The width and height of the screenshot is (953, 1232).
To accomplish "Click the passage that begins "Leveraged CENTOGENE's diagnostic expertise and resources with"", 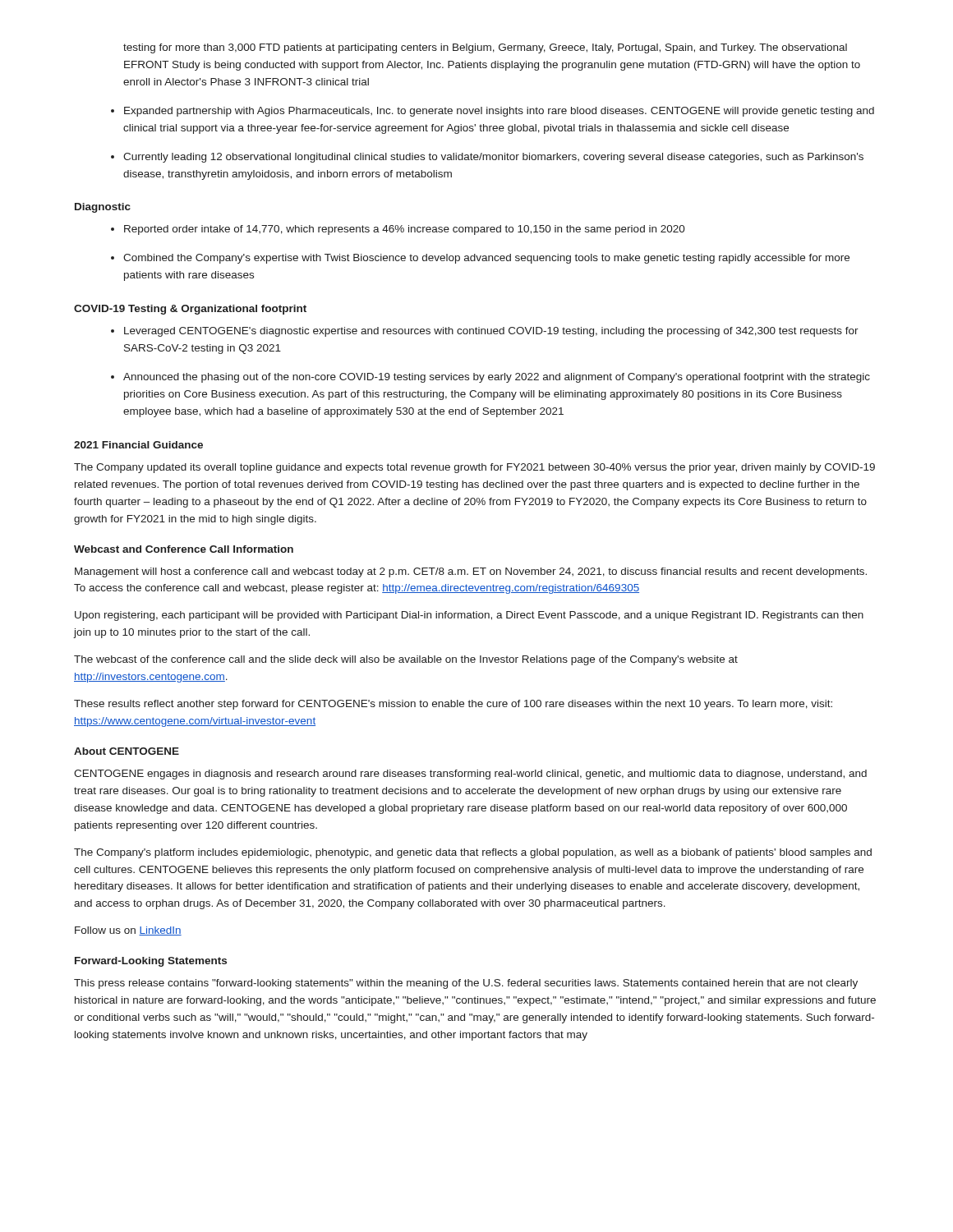I will [491, 339].
